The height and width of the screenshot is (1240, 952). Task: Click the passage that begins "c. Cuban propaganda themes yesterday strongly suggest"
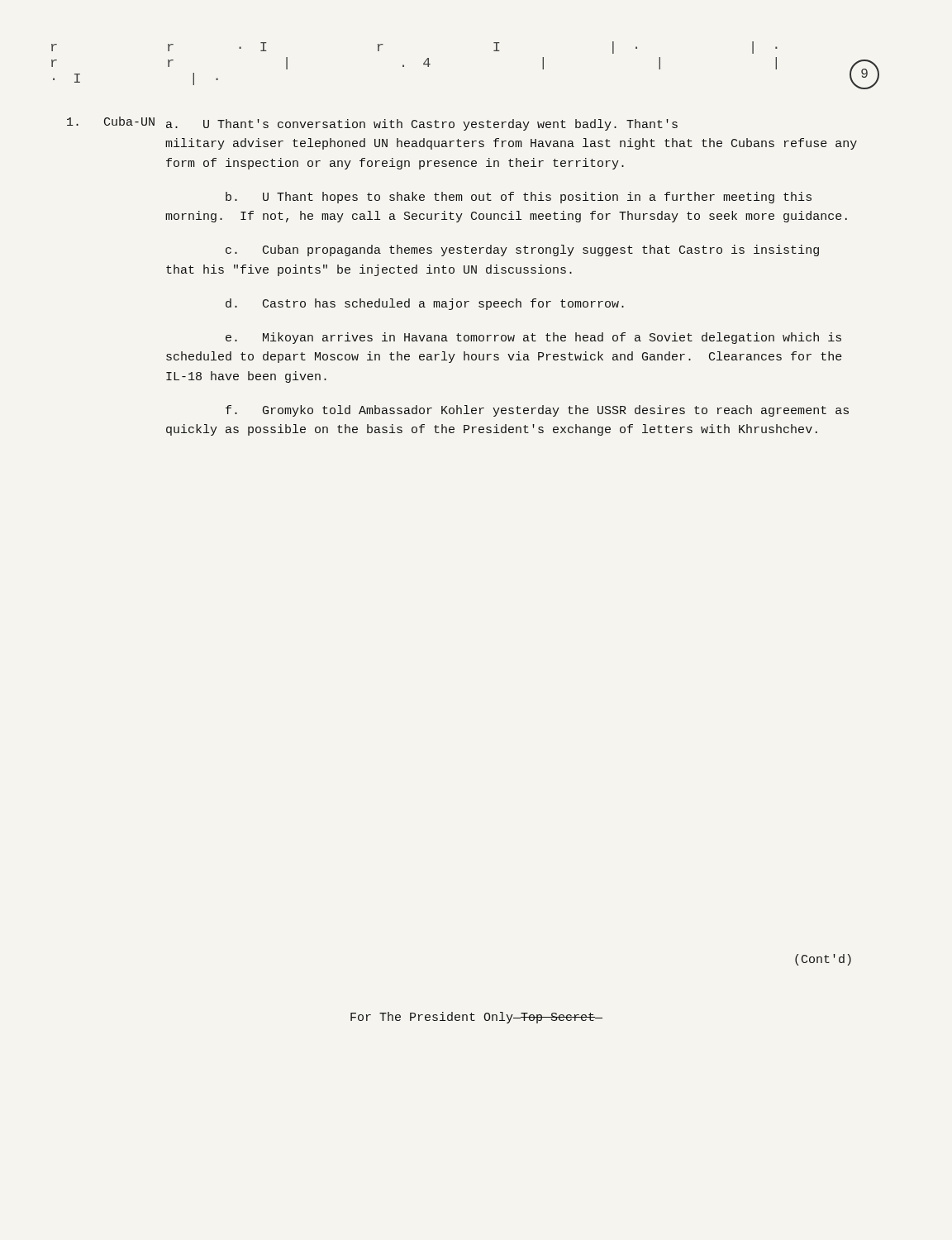(x=493, y=261)
